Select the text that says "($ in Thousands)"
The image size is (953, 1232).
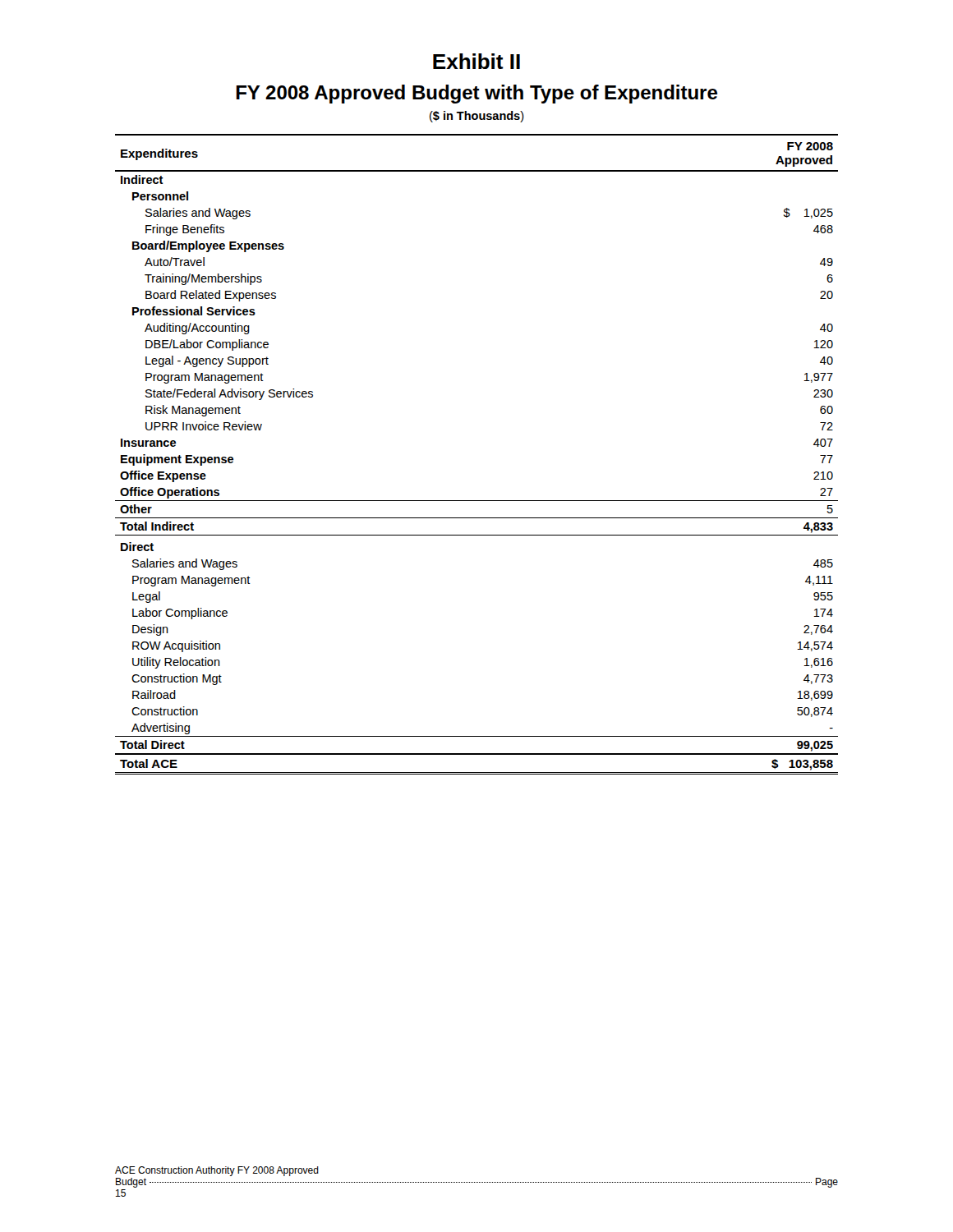pyautogui.click(x=476, y=116)
